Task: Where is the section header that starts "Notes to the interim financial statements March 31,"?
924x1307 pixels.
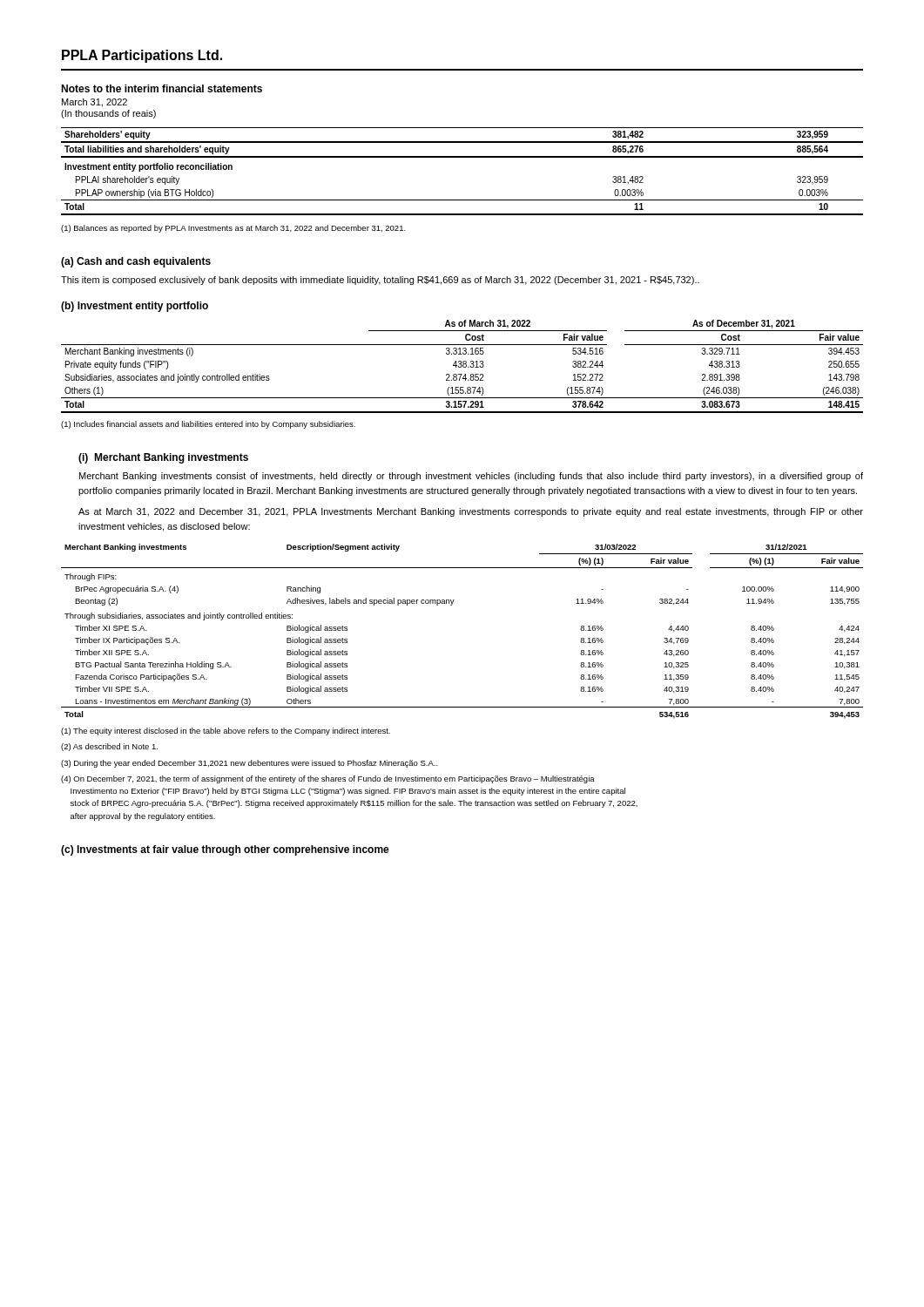Action: tap(162, 88)
